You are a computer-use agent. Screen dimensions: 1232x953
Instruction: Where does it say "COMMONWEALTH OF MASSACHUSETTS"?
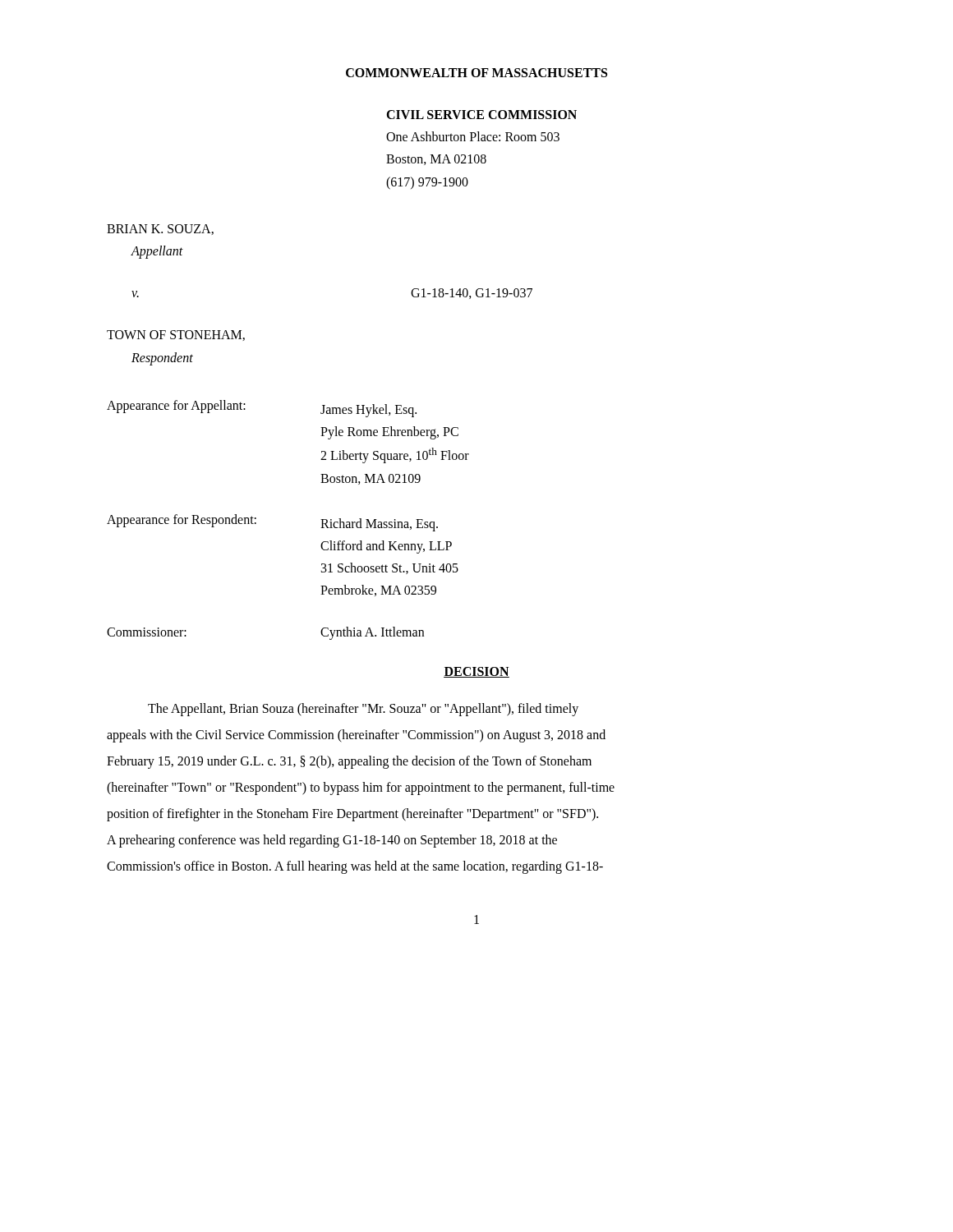(476, 73)
